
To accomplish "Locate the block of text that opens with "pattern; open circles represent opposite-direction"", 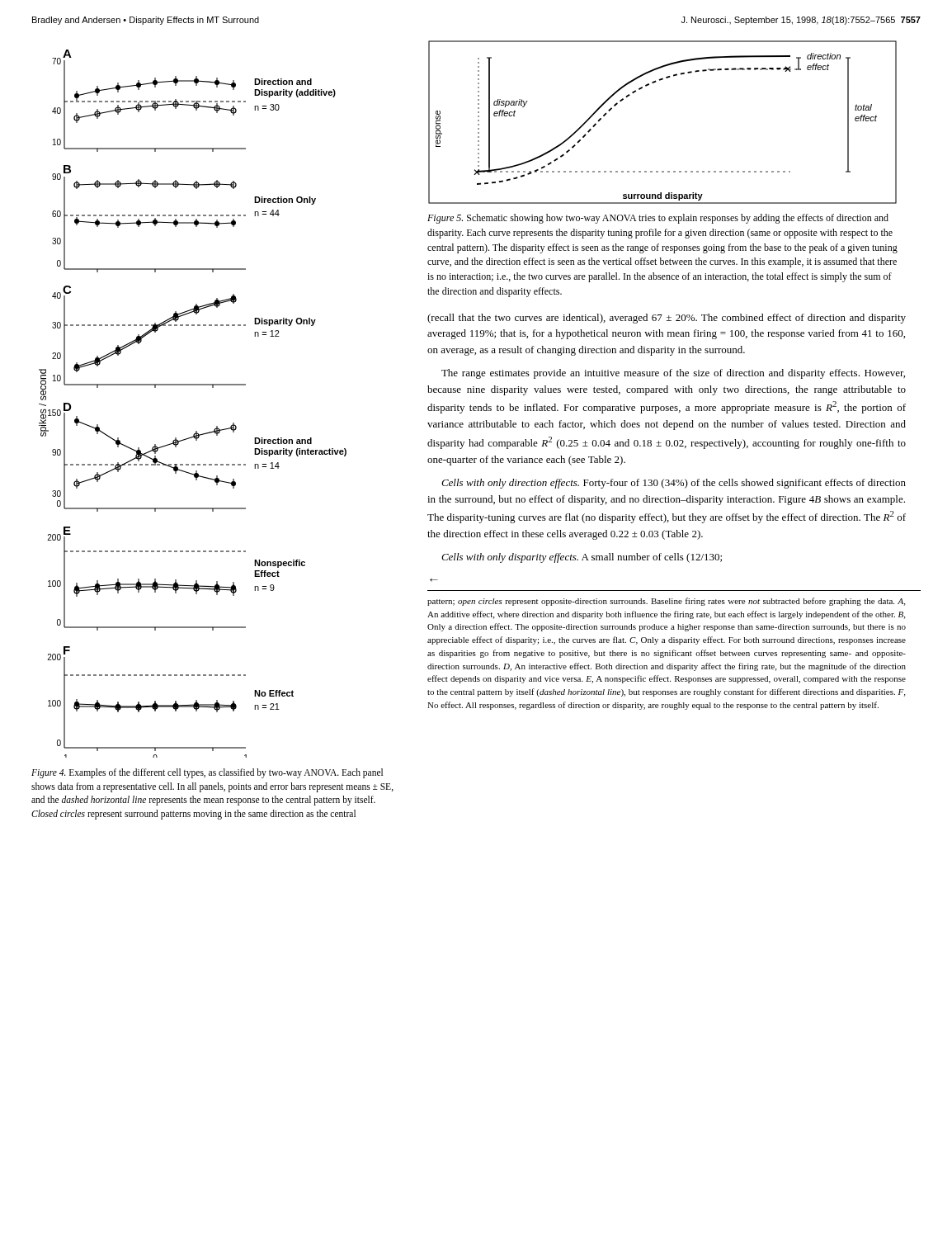I will tap(667, 653).
